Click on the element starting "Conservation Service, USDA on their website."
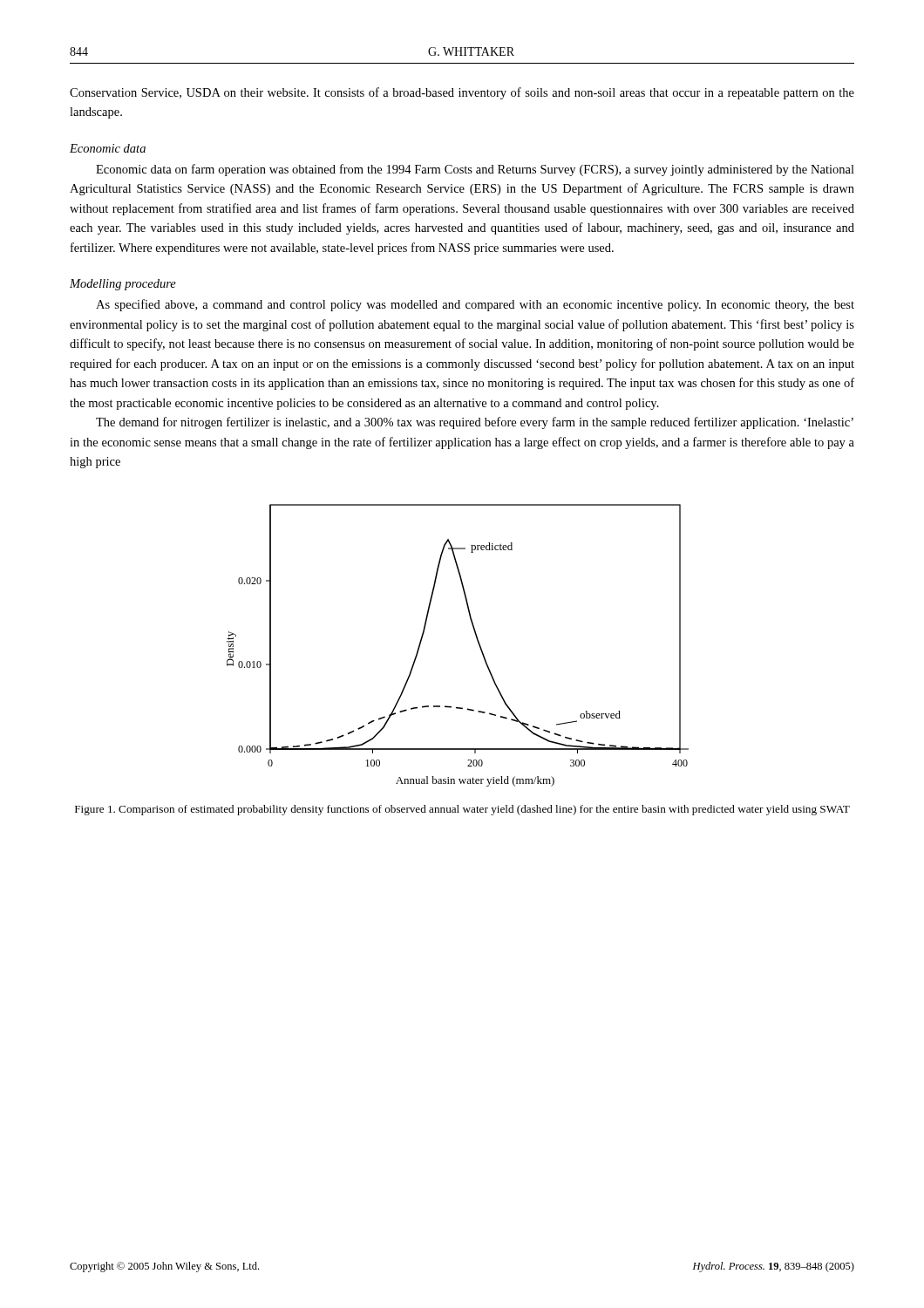The image size is (924, 1308). tap(462, 102)
